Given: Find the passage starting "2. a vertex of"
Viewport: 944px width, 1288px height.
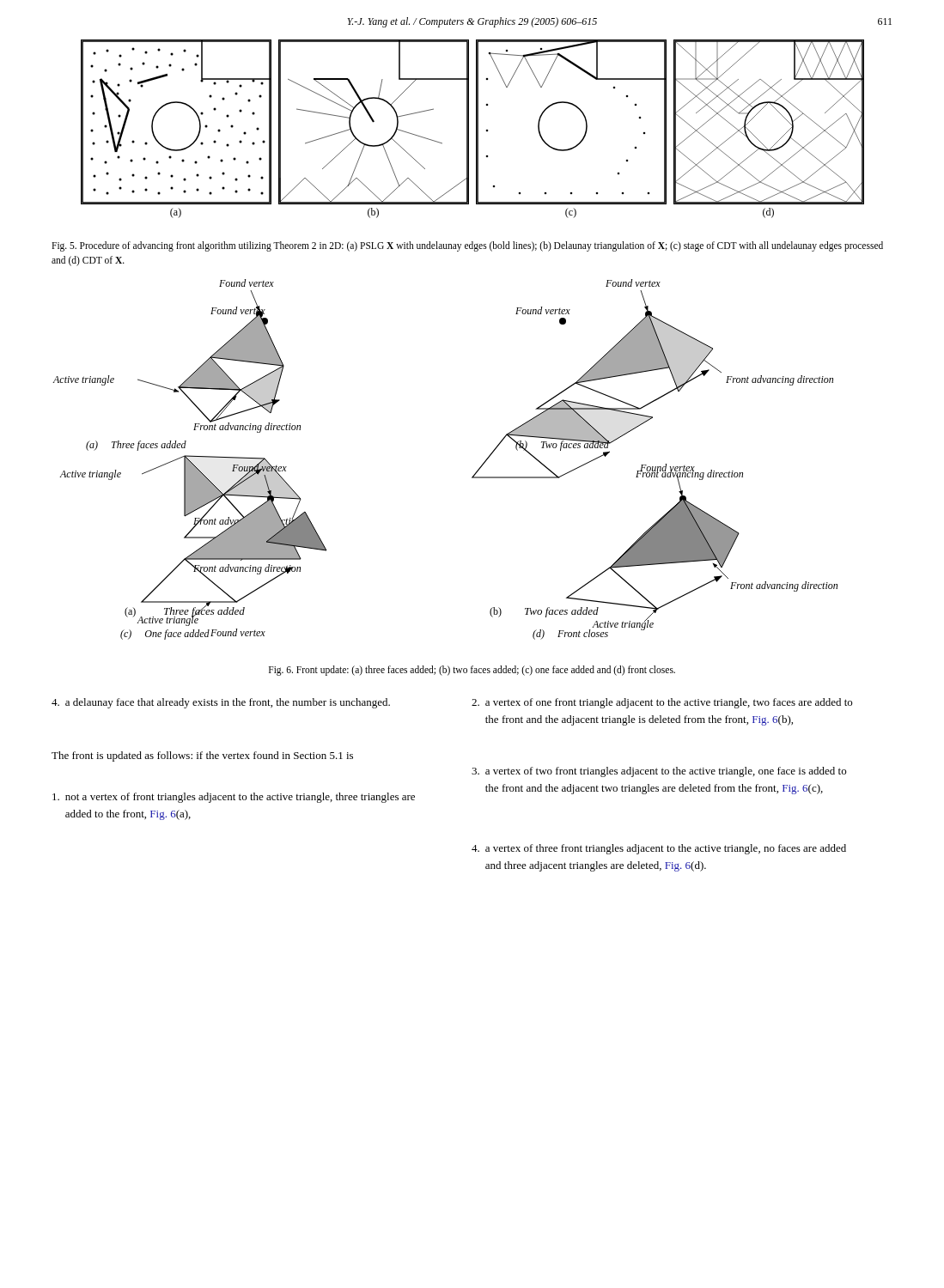Looking at the screenshot, I should pyautogui.click(x=665, y=711).
